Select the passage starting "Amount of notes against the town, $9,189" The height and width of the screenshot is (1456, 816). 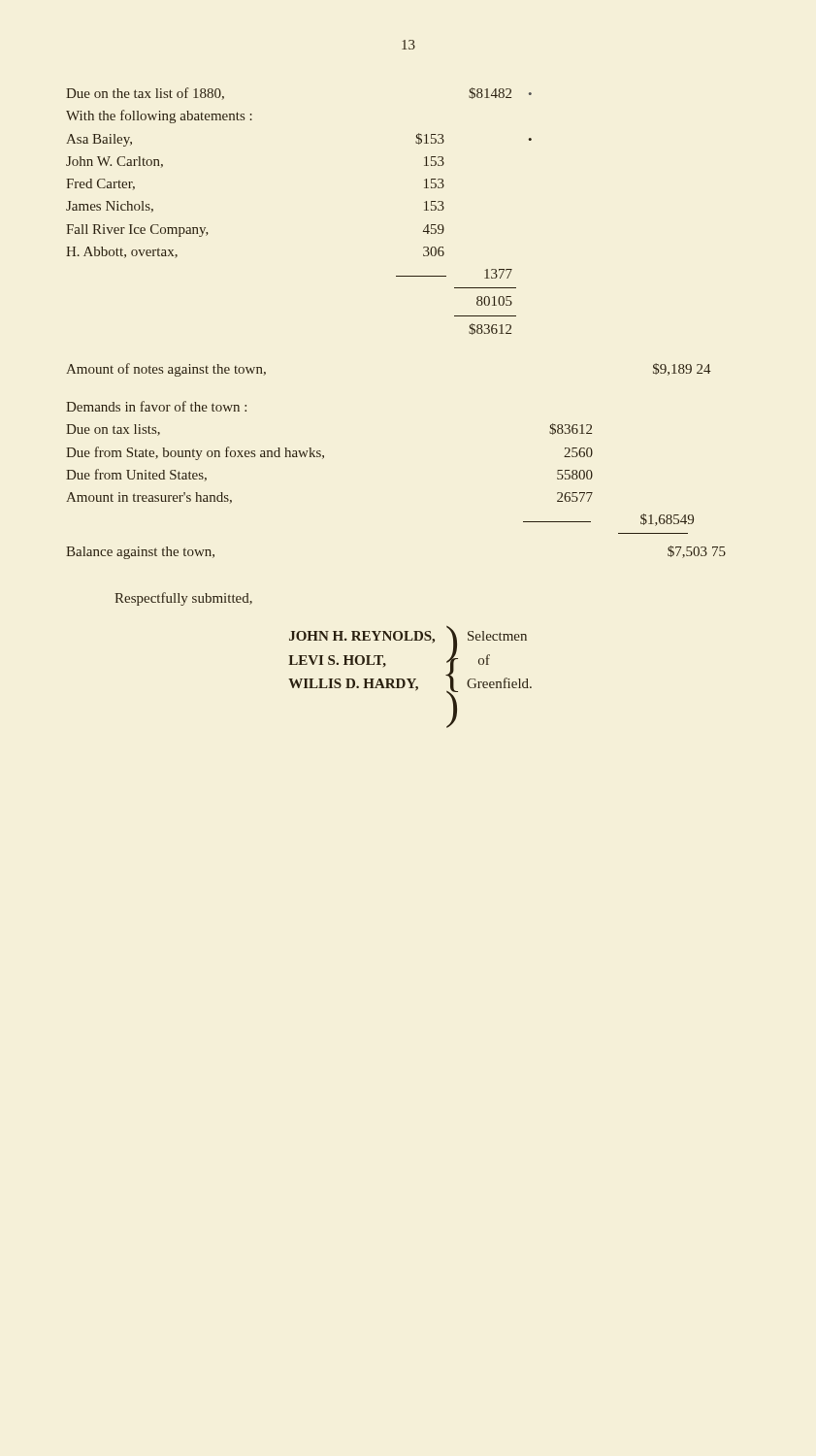click(x=170, y=370)
